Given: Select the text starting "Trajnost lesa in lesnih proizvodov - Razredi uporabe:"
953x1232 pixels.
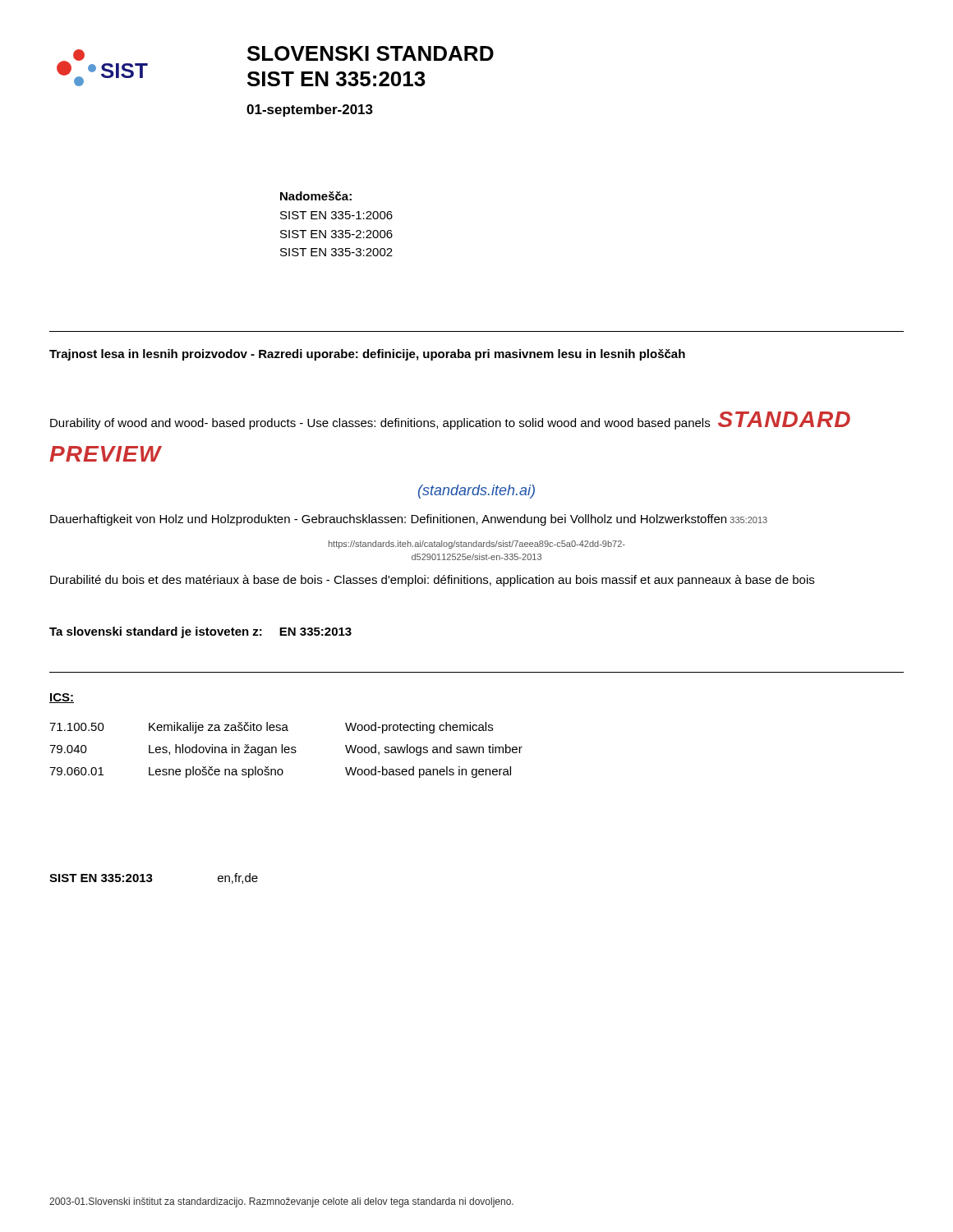Looking at the screenshot, I should 476,354.
